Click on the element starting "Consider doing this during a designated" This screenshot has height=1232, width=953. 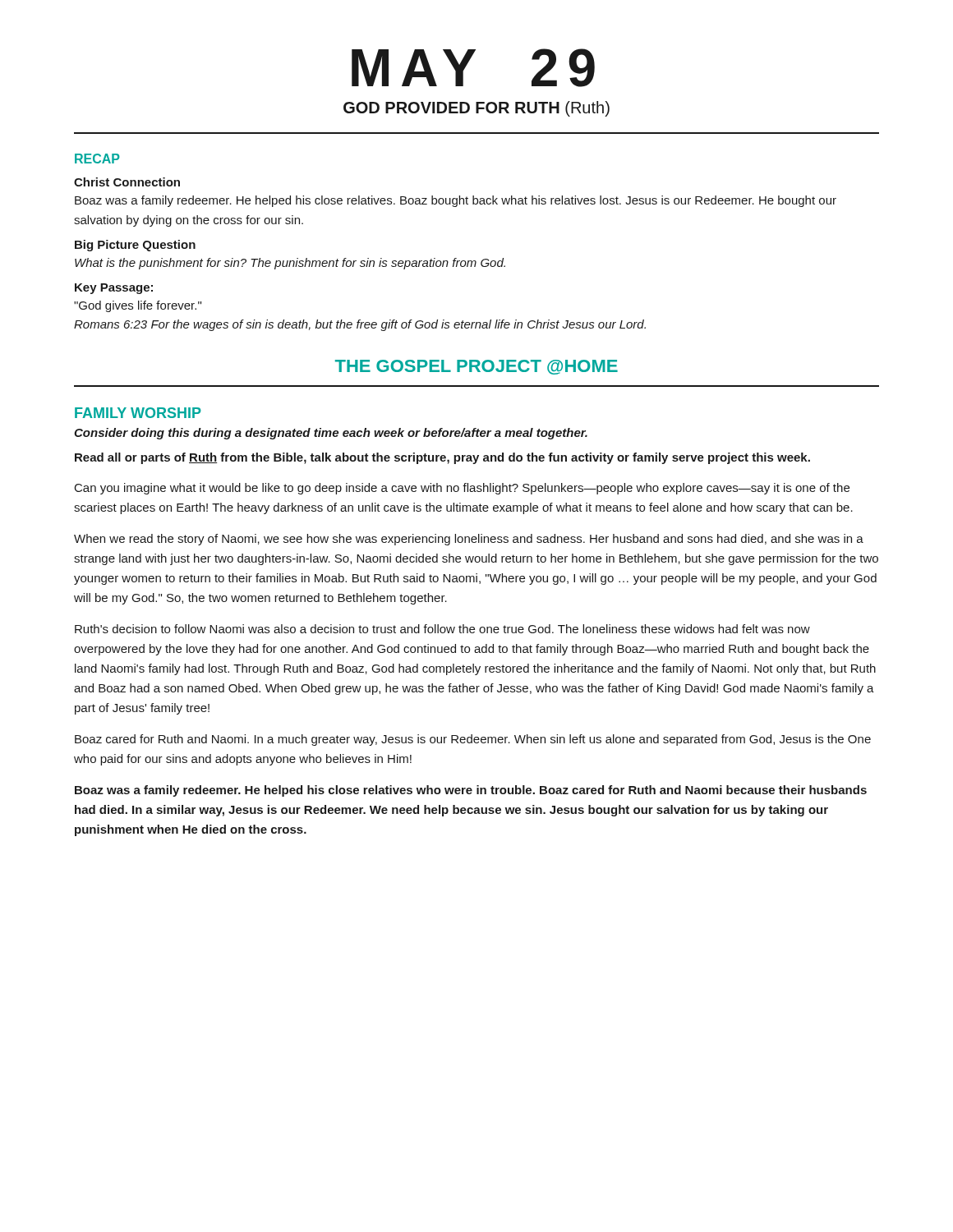pos(476,432)
